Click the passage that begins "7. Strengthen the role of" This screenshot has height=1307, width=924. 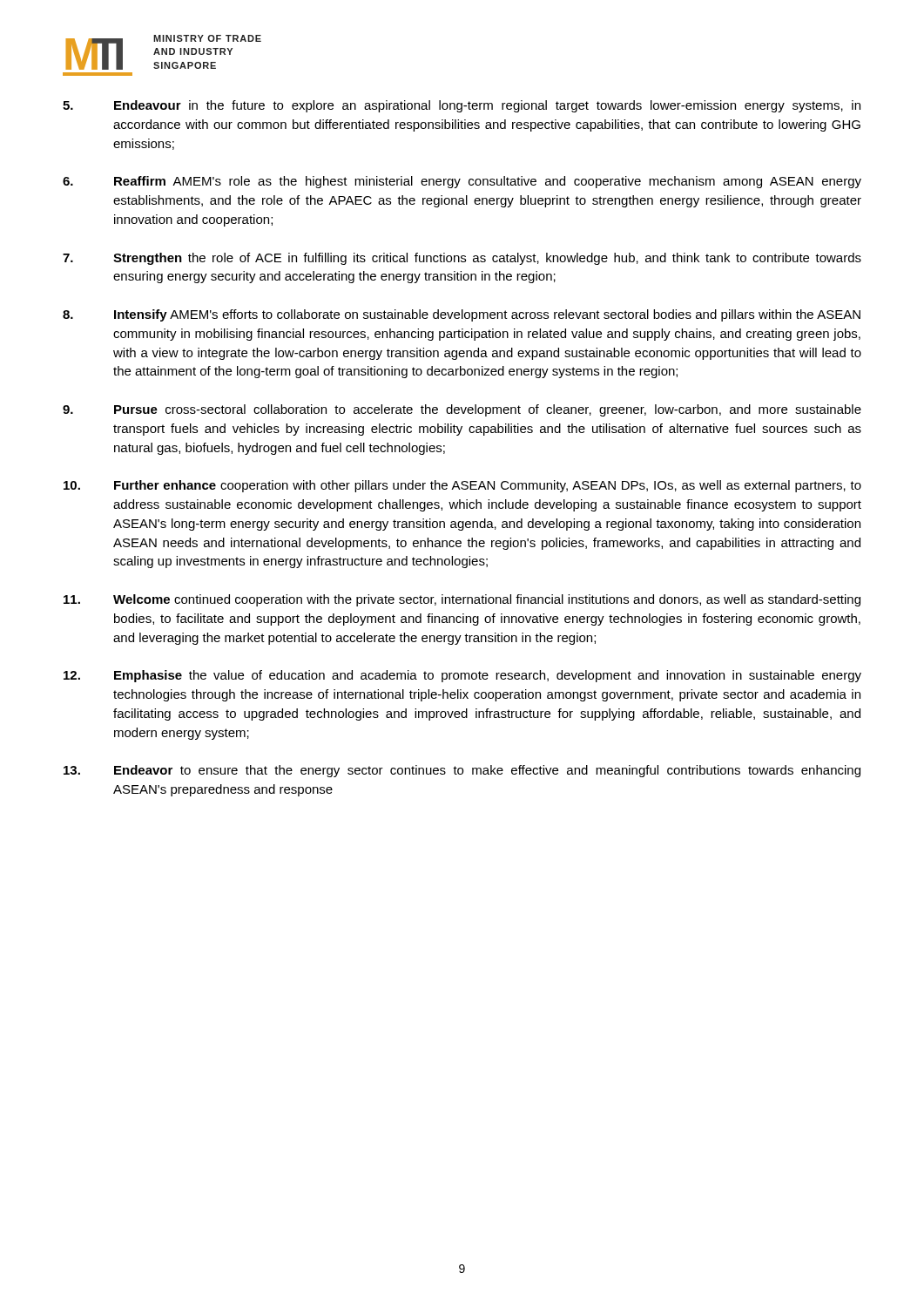[x=462, y=267]
